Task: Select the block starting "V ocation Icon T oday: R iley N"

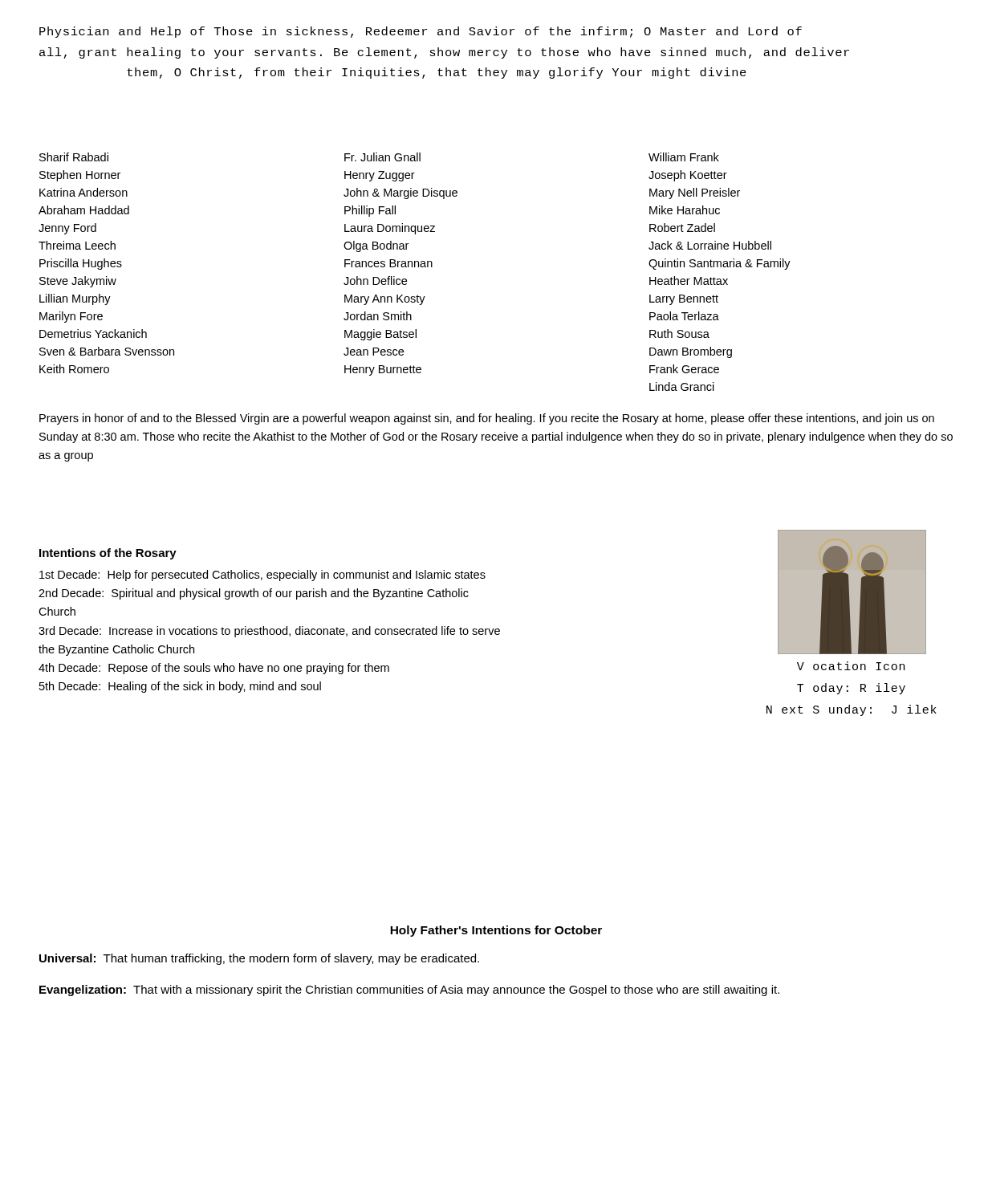Action: click(x=852, y=689)
